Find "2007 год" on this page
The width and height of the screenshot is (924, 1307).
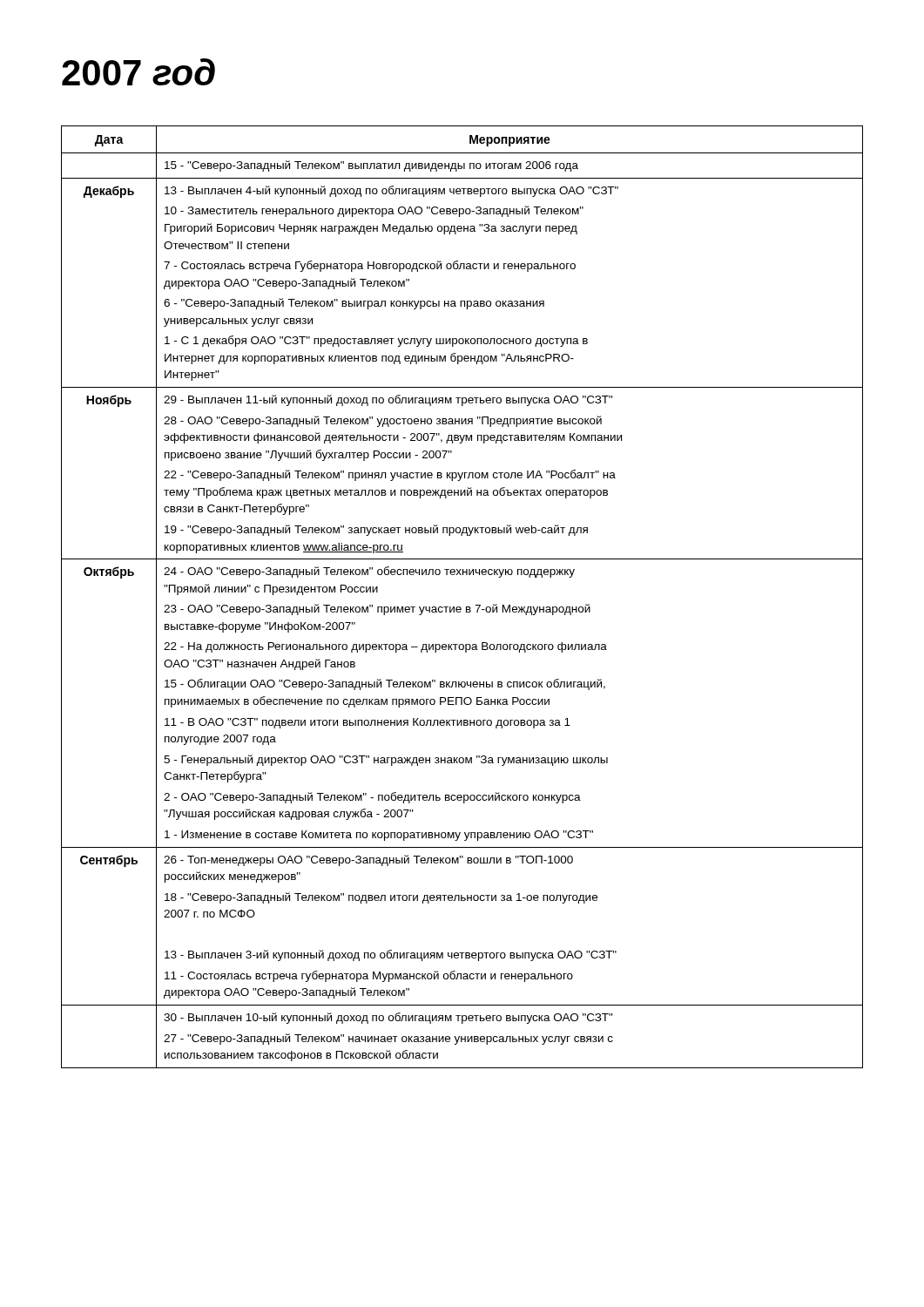tap(139, 73)
